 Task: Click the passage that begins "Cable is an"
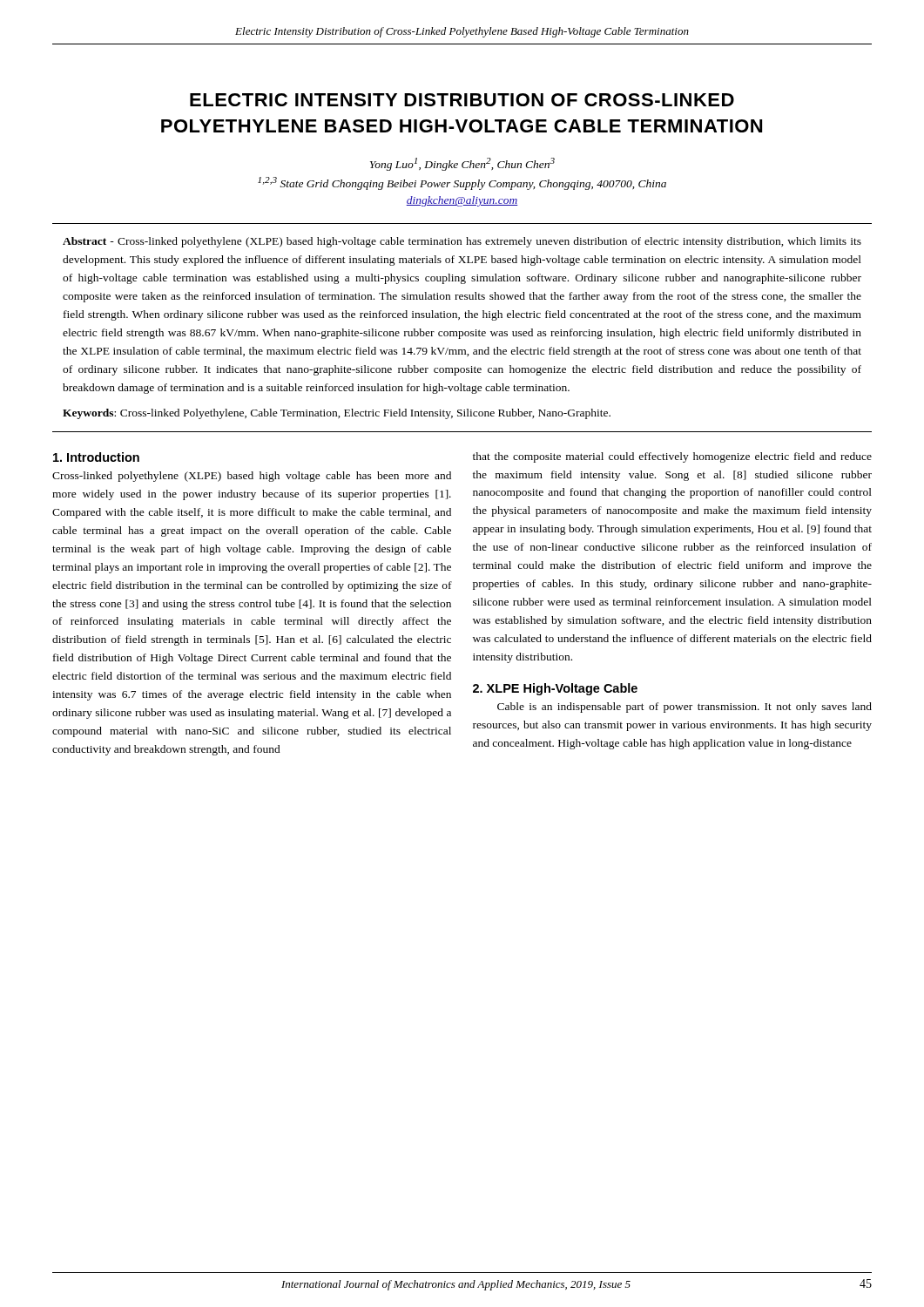tap(672, 725)
